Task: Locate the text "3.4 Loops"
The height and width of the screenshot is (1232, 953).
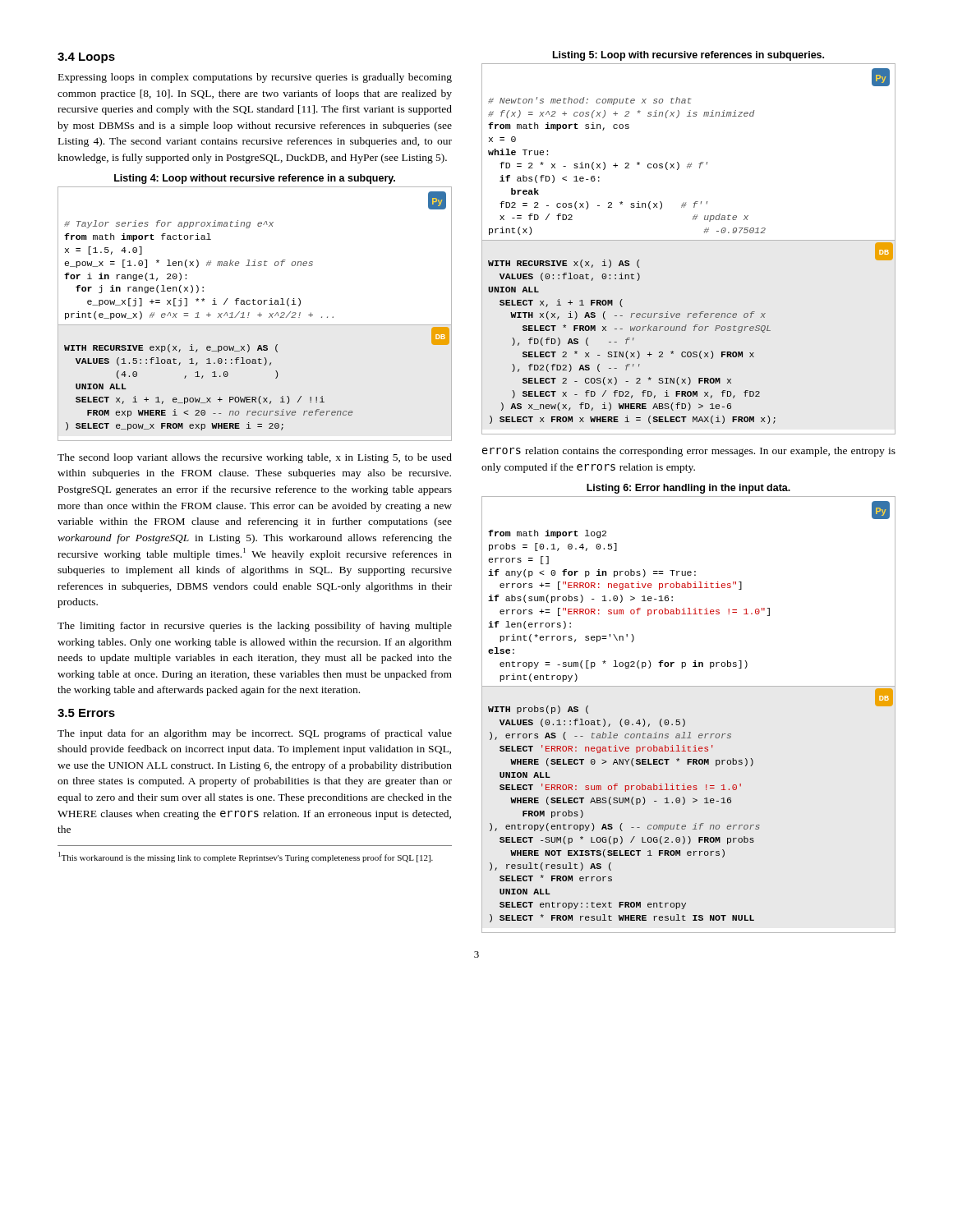Action: click(x=86, y=58)
